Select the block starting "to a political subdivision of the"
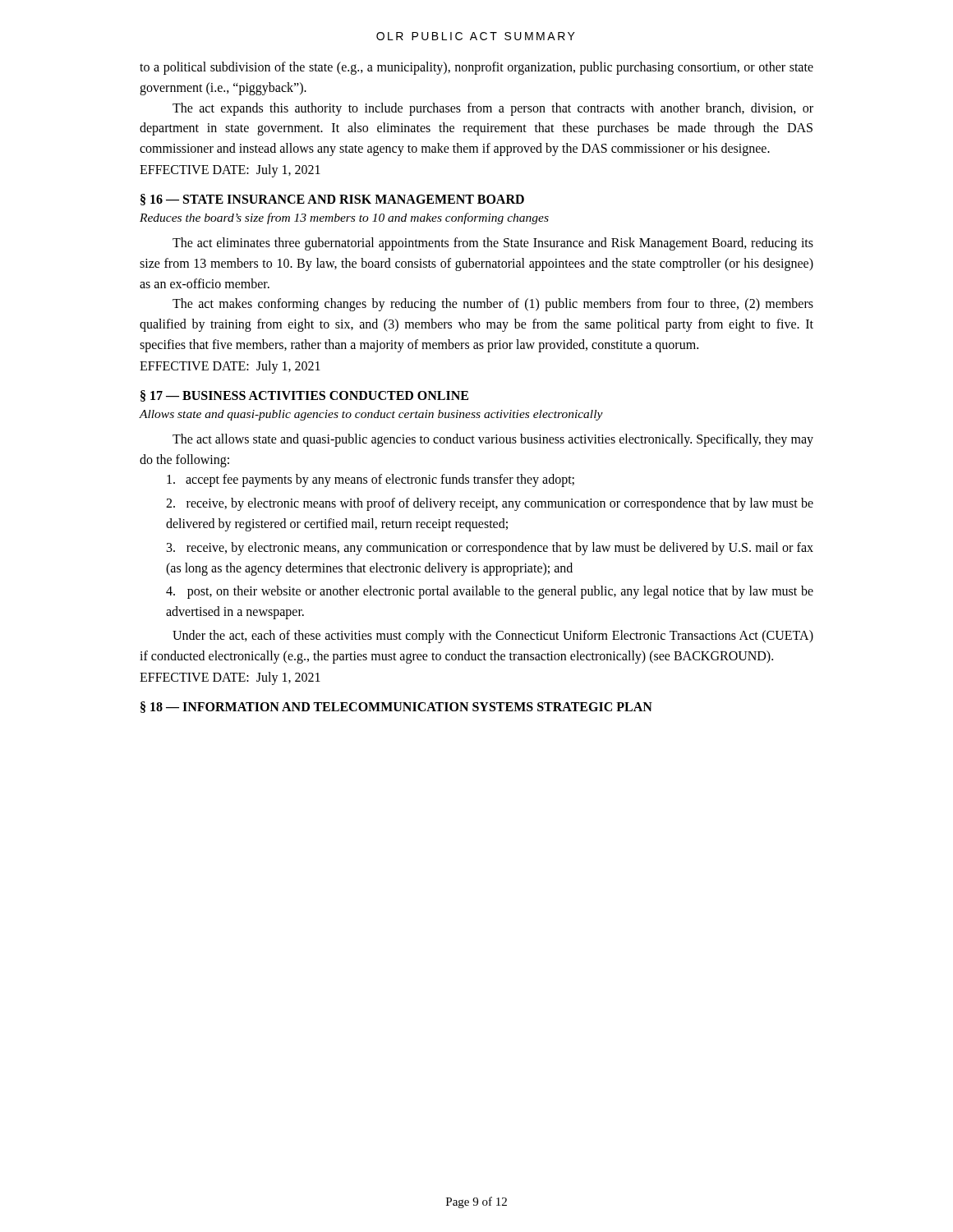Viewport: 953px width, 1232px height. click(476, 78)
